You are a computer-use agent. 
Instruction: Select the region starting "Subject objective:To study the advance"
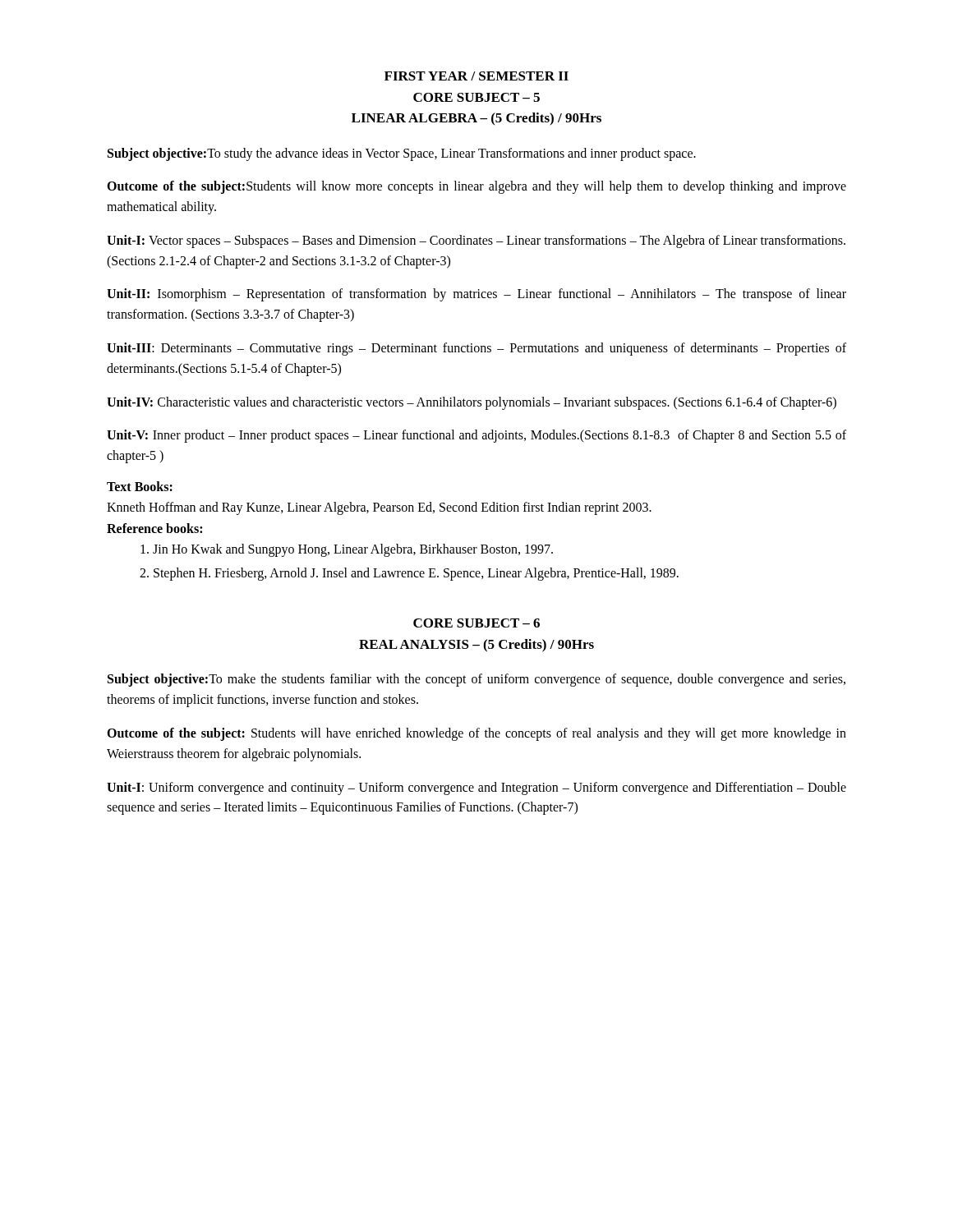point(402,153)
